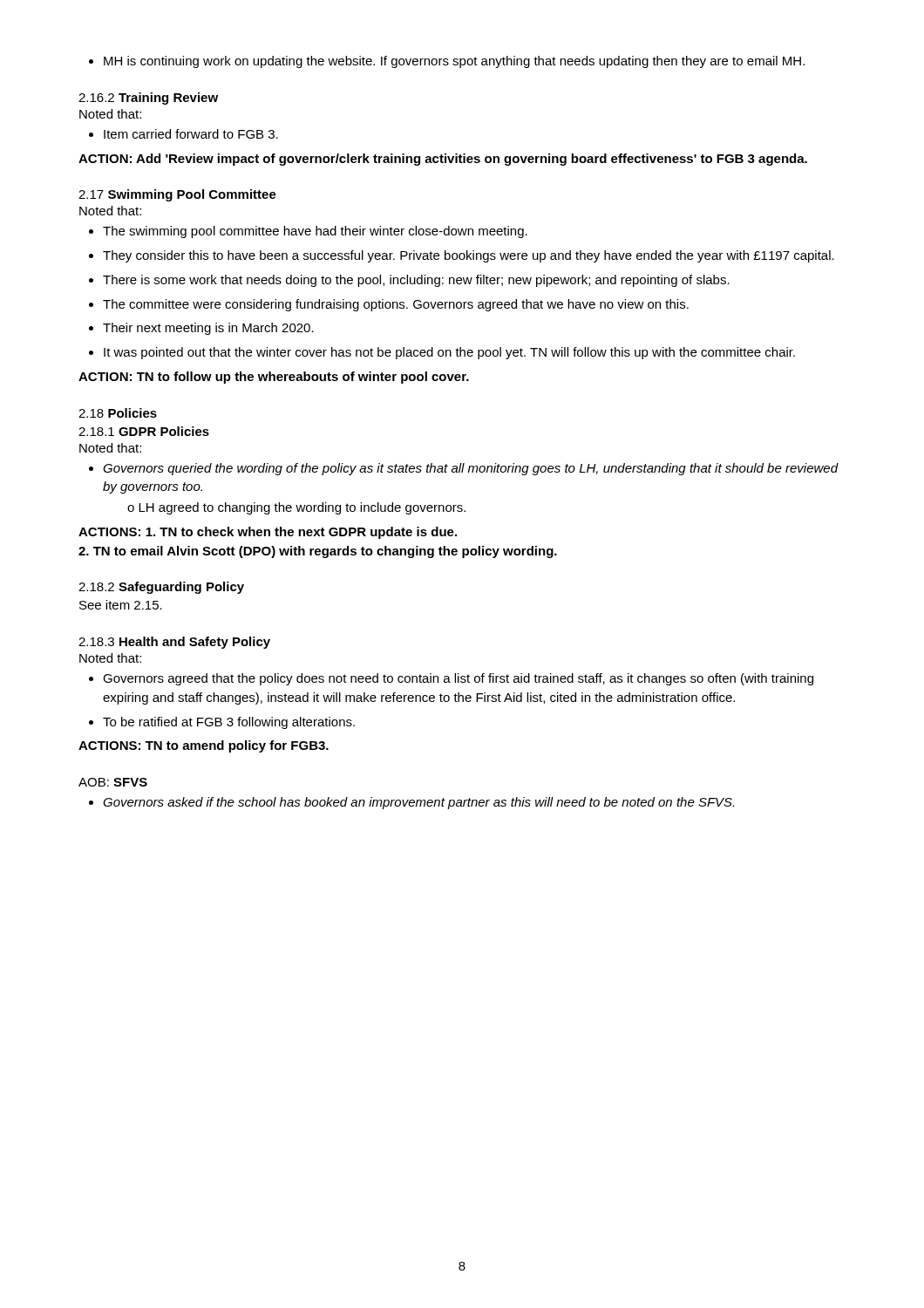Select the text block starting "2.18.2 Safeguarding Policy"
The width and height of the screenshot is (924, 1308).
coord(161,587)
